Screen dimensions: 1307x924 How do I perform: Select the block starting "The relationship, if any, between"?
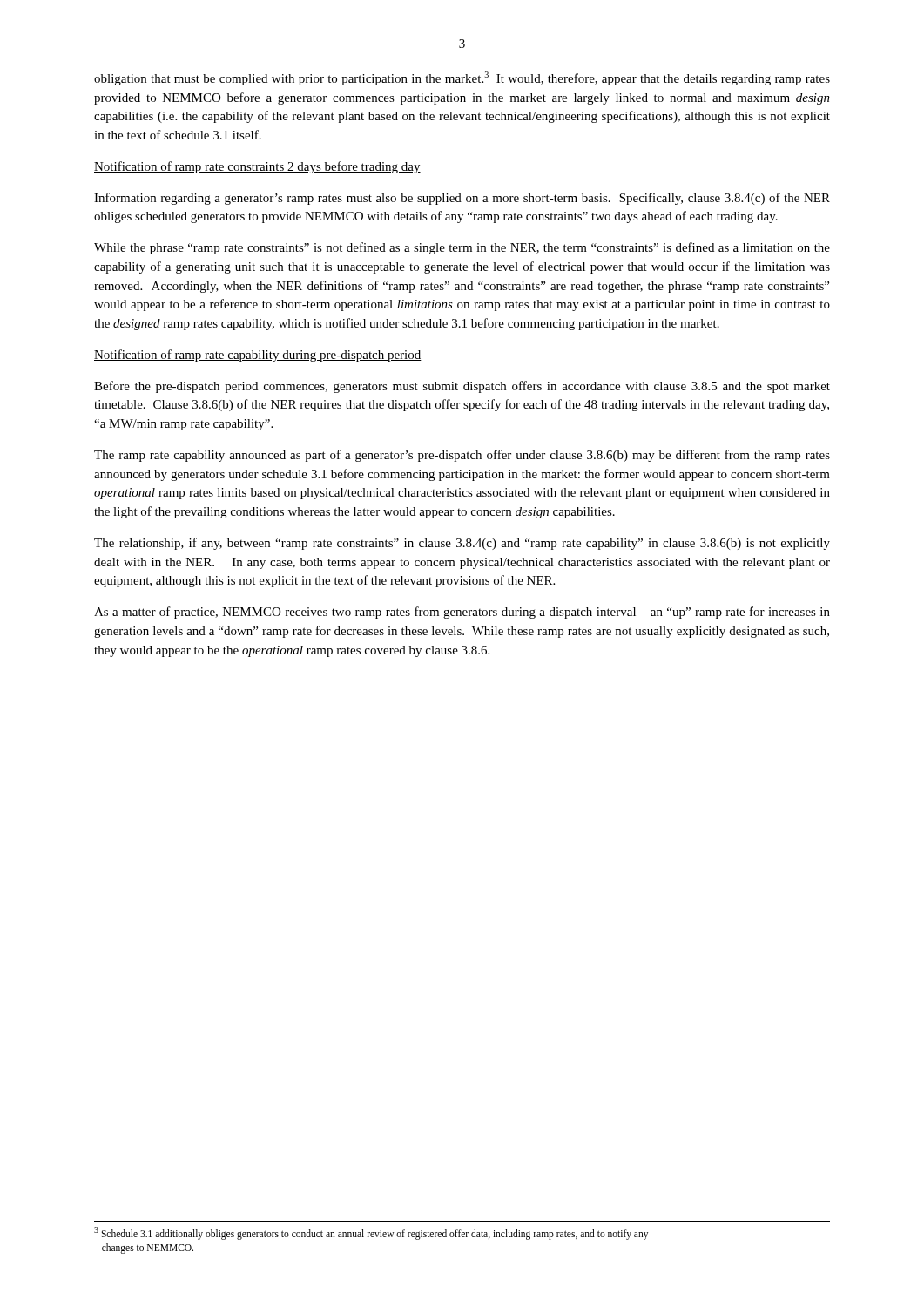(462, 562)
